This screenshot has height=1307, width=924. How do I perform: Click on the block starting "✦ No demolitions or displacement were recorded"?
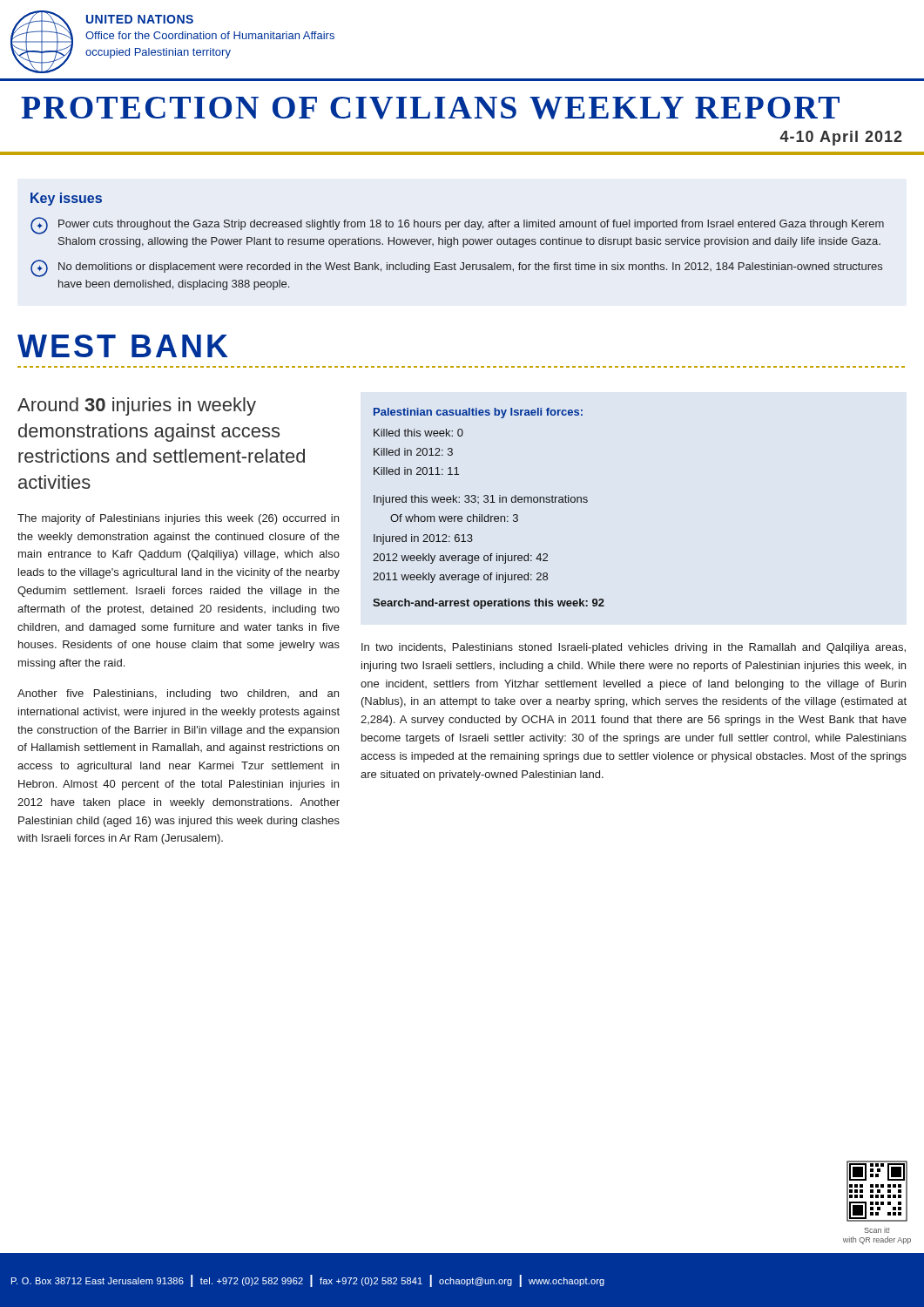point(459,275)
